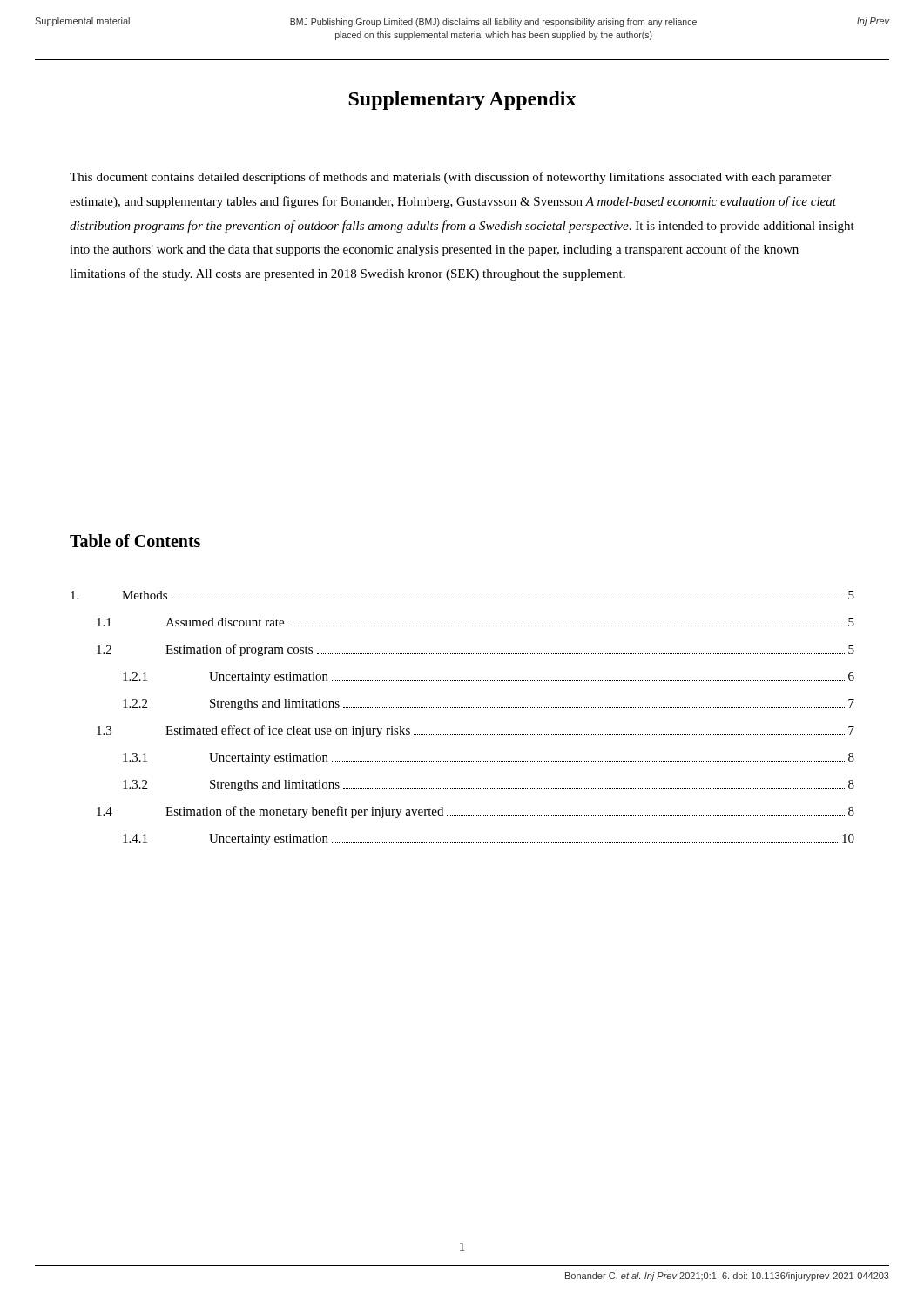Image resolution: width=924 pixels, height=1307 pixels.
Task: Locate the list item with the text "Methods 5"
Action: click(462, 596)
